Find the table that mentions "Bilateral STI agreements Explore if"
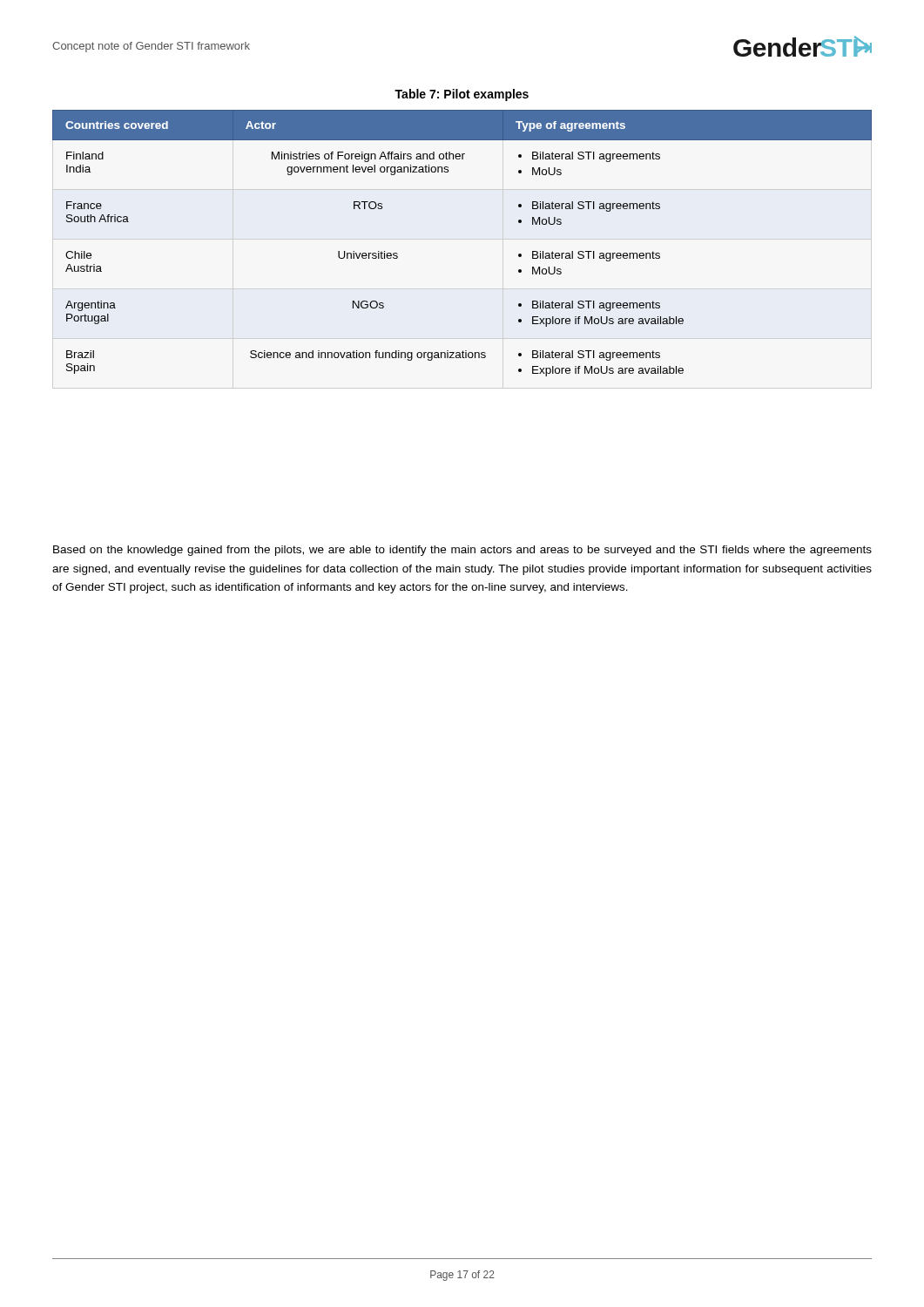Screen dimensions: 1307x924 point(462,249)
